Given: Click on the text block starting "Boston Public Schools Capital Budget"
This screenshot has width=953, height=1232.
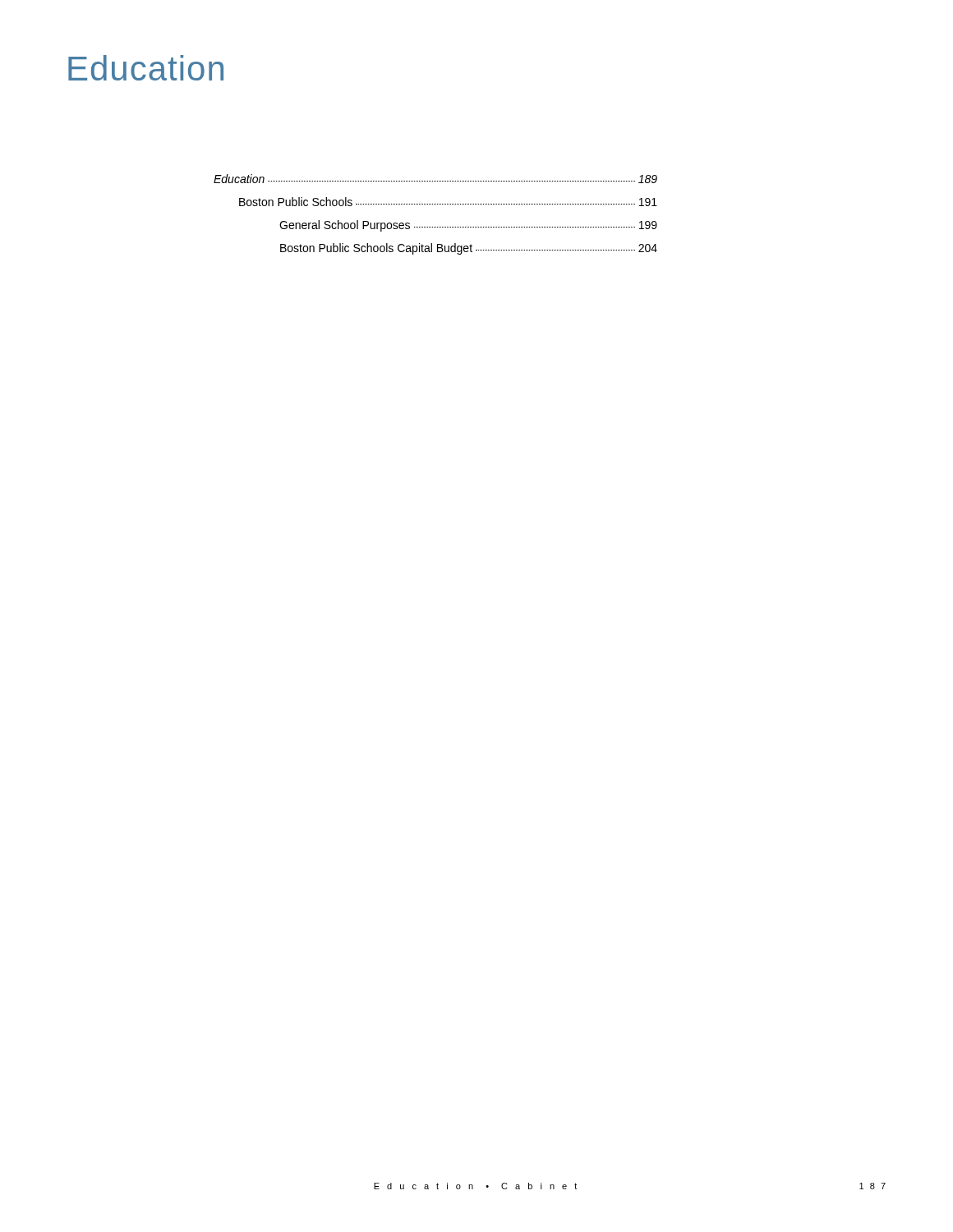Looking at the screenshot, I should [x=468, y=248].
